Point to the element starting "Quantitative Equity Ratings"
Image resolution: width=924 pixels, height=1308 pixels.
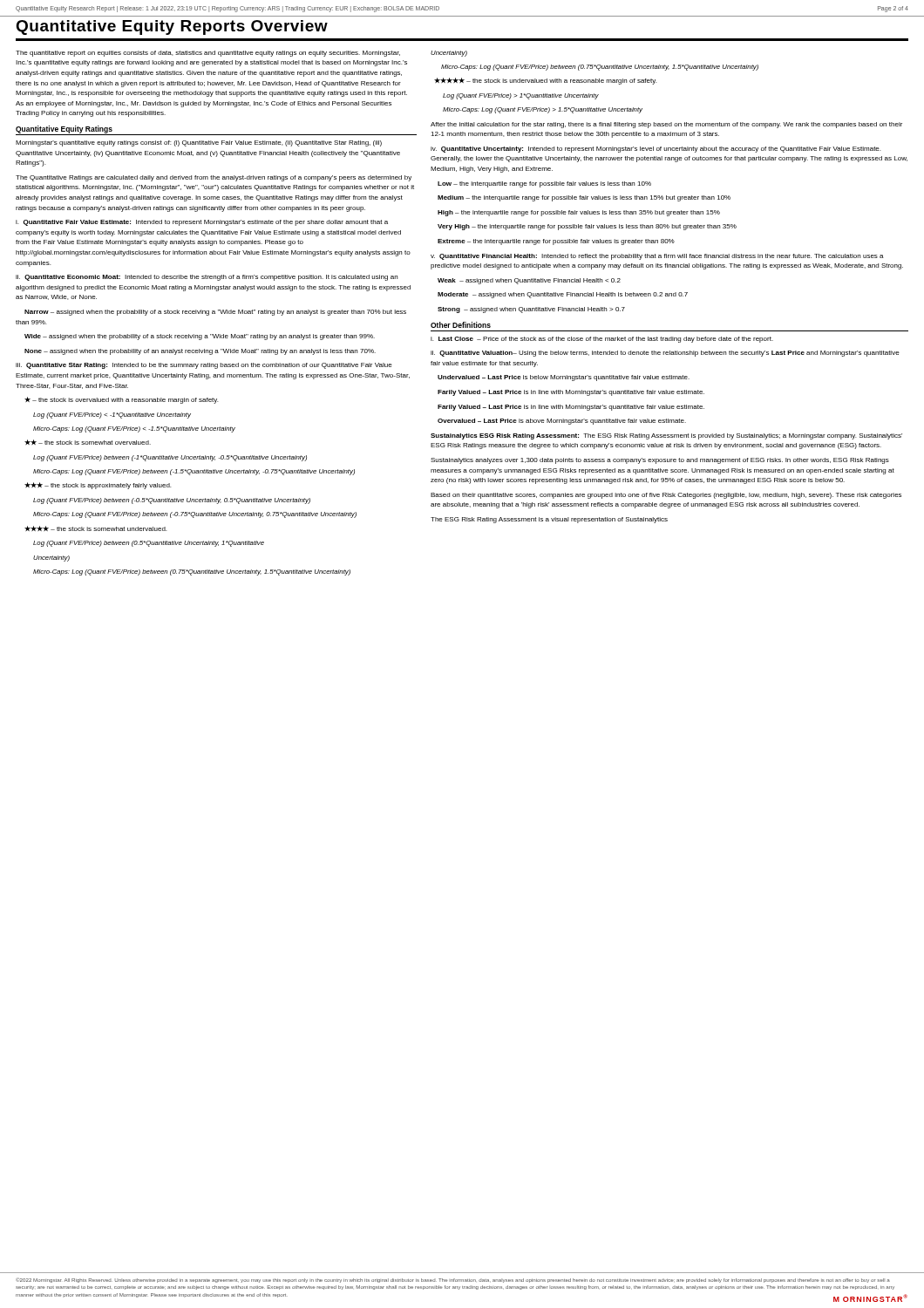tap(64, 129)
